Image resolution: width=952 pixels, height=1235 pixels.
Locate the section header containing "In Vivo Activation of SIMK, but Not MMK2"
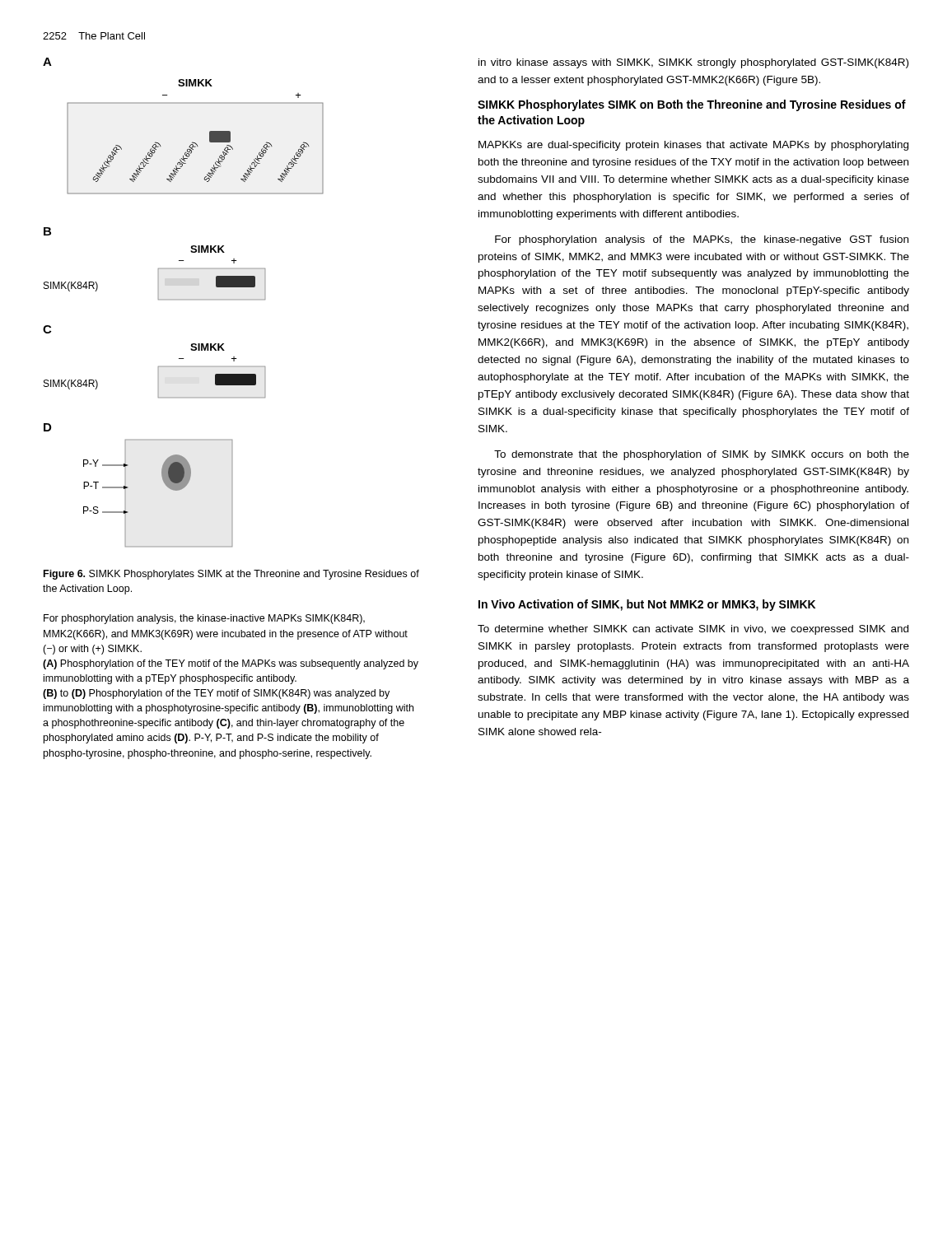[647, 604]
